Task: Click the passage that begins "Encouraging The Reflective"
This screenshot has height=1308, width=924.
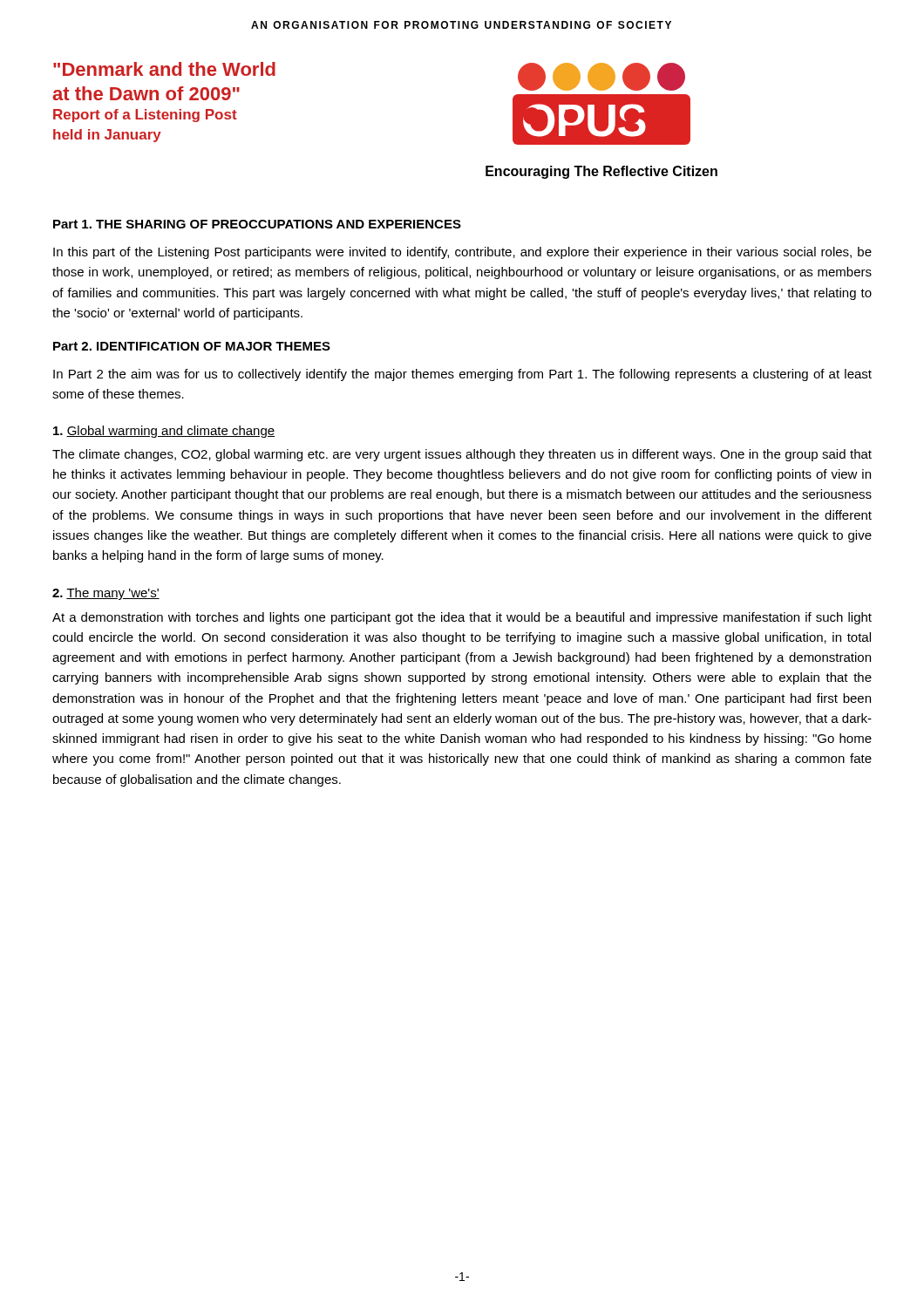Action: pyautogui.click(x=601, y=171)
